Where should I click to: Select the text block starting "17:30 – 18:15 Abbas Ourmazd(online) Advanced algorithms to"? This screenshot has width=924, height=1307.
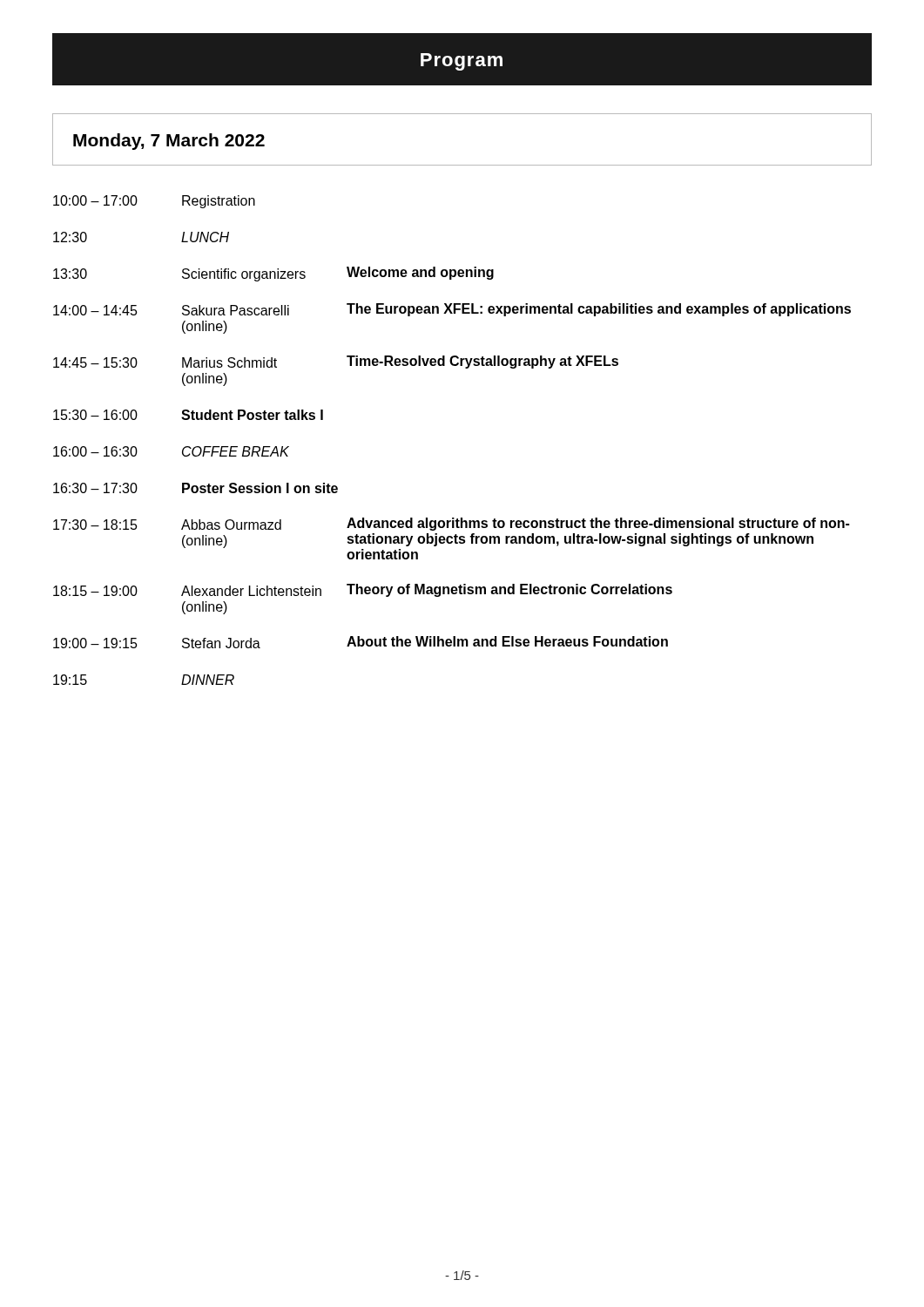tap(462, 539)
